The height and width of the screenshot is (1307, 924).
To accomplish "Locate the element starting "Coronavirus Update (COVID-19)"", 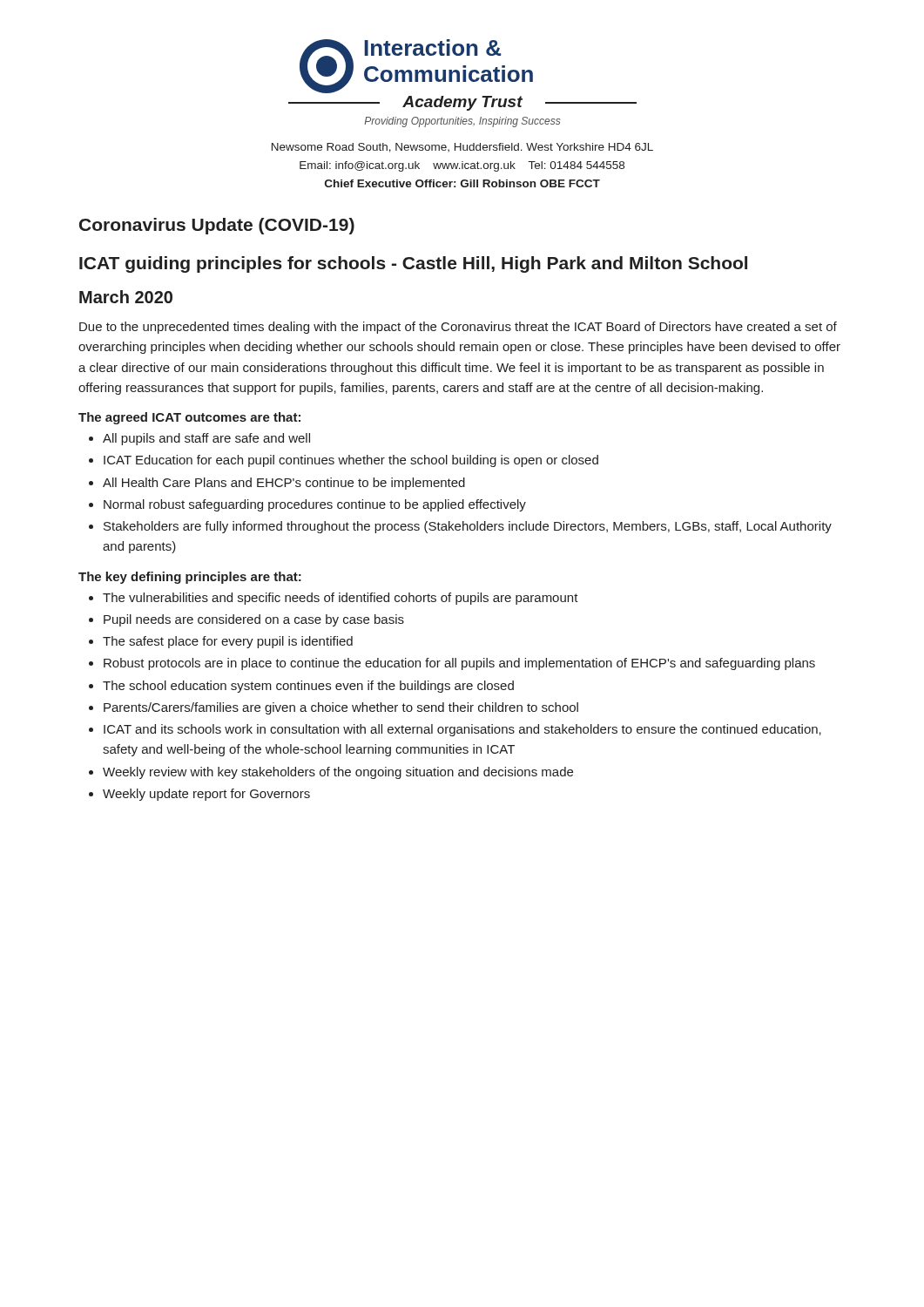I will tap(217, 224).
